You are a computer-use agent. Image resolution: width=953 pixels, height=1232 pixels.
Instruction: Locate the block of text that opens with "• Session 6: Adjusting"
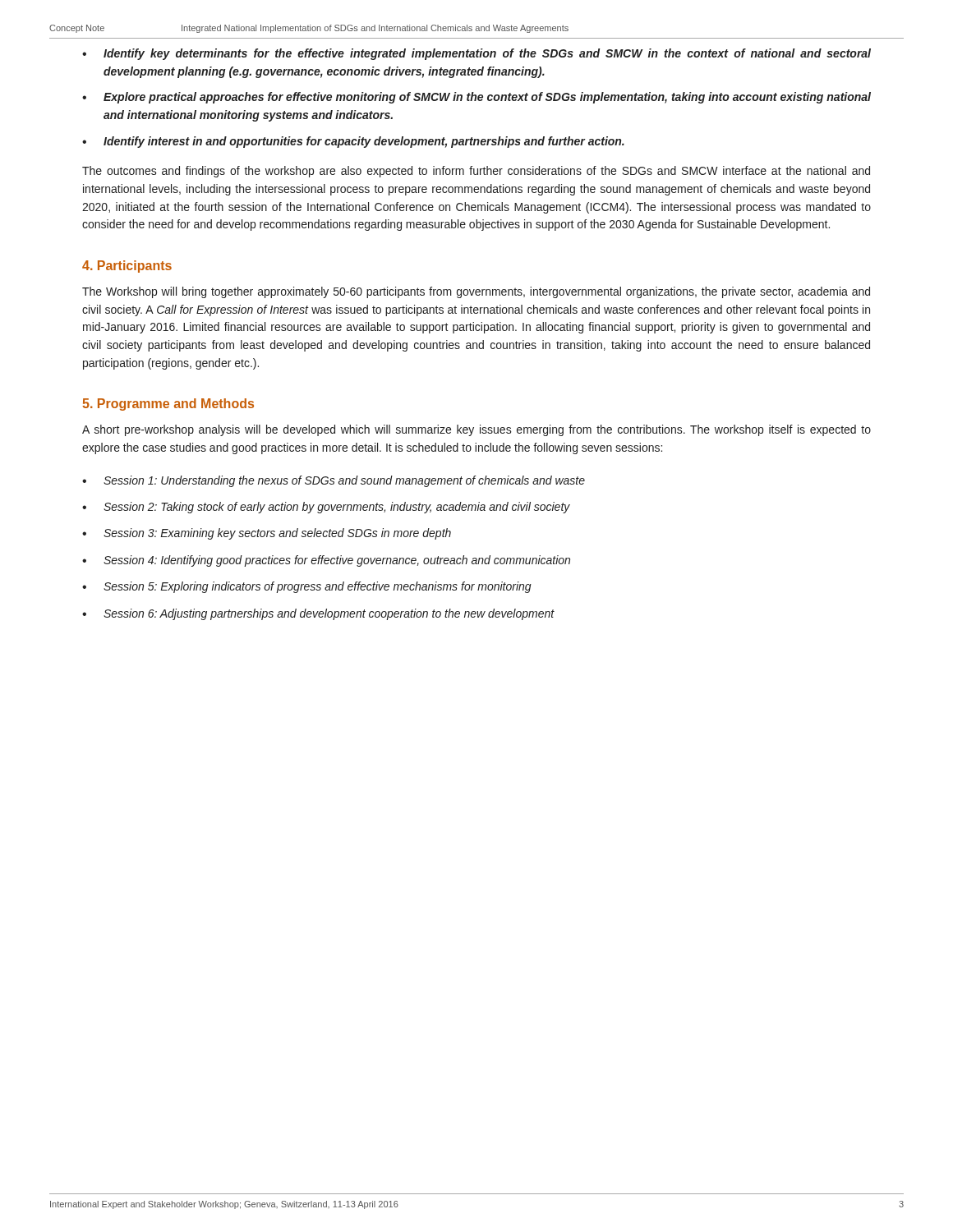(x=318, y=614)
